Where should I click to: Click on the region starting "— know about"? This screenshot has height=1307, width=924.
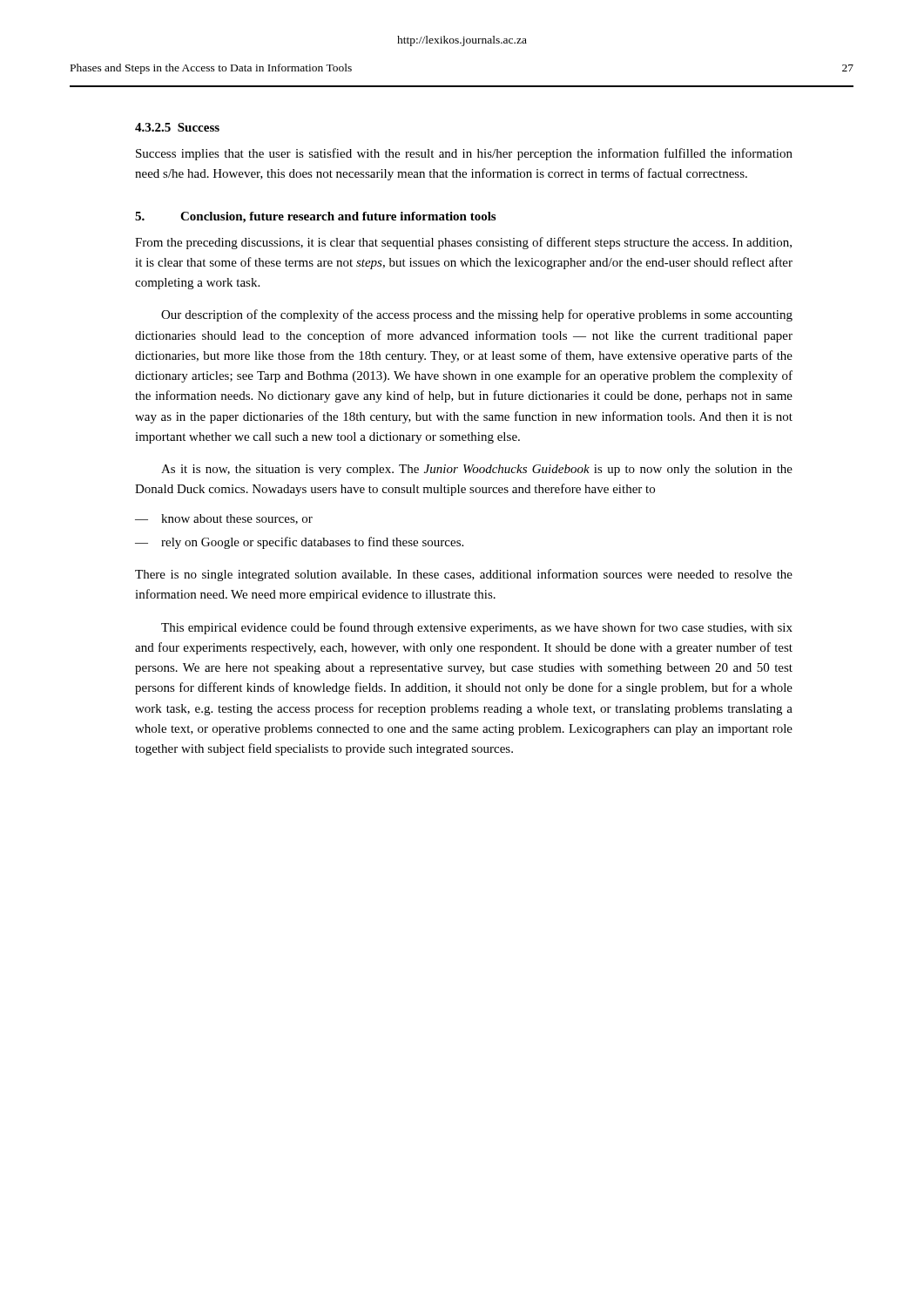click(x=224, y=519)
